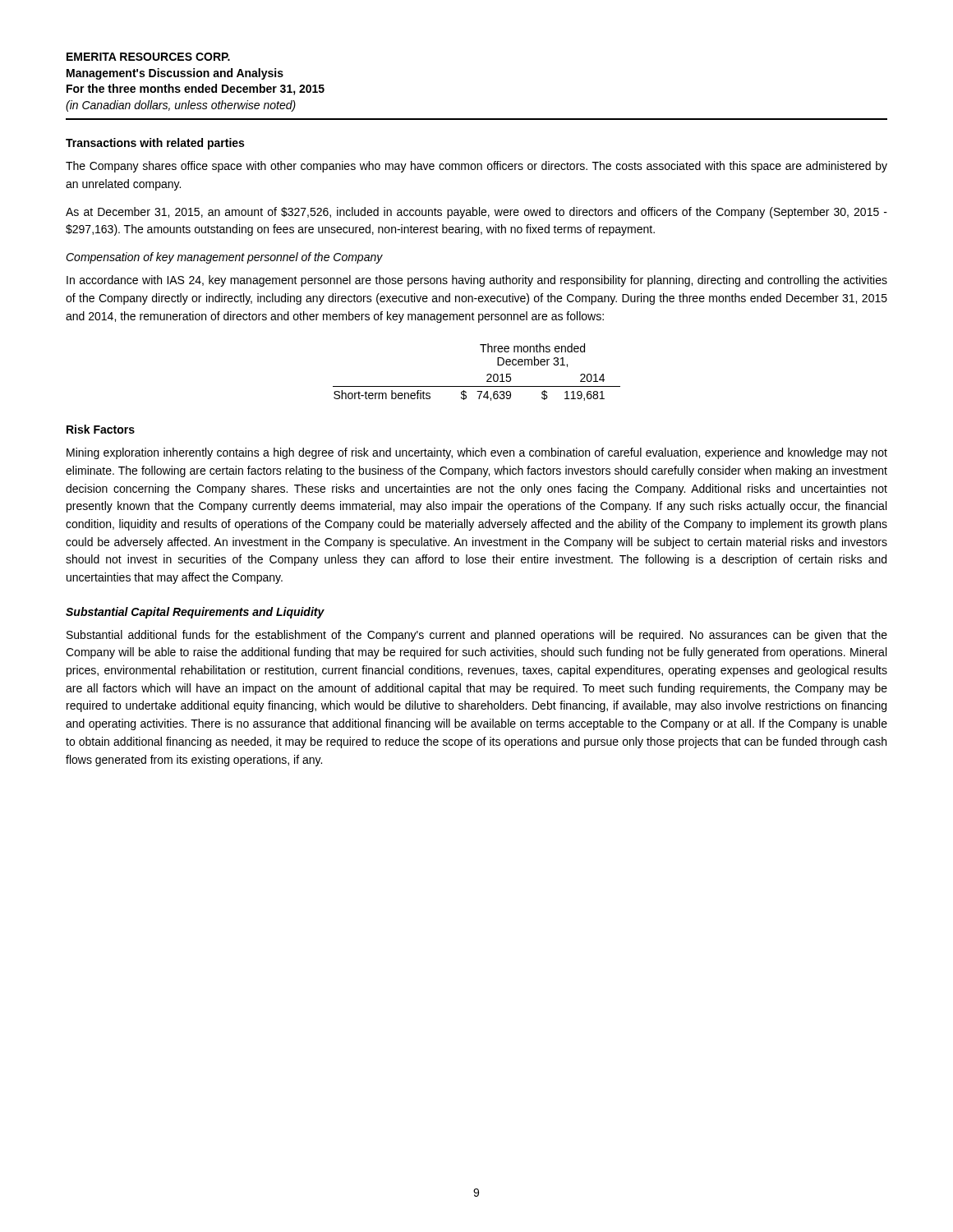Select the element starting "Substantial Capital Requirements and Liquidity"

pos(195,612)
